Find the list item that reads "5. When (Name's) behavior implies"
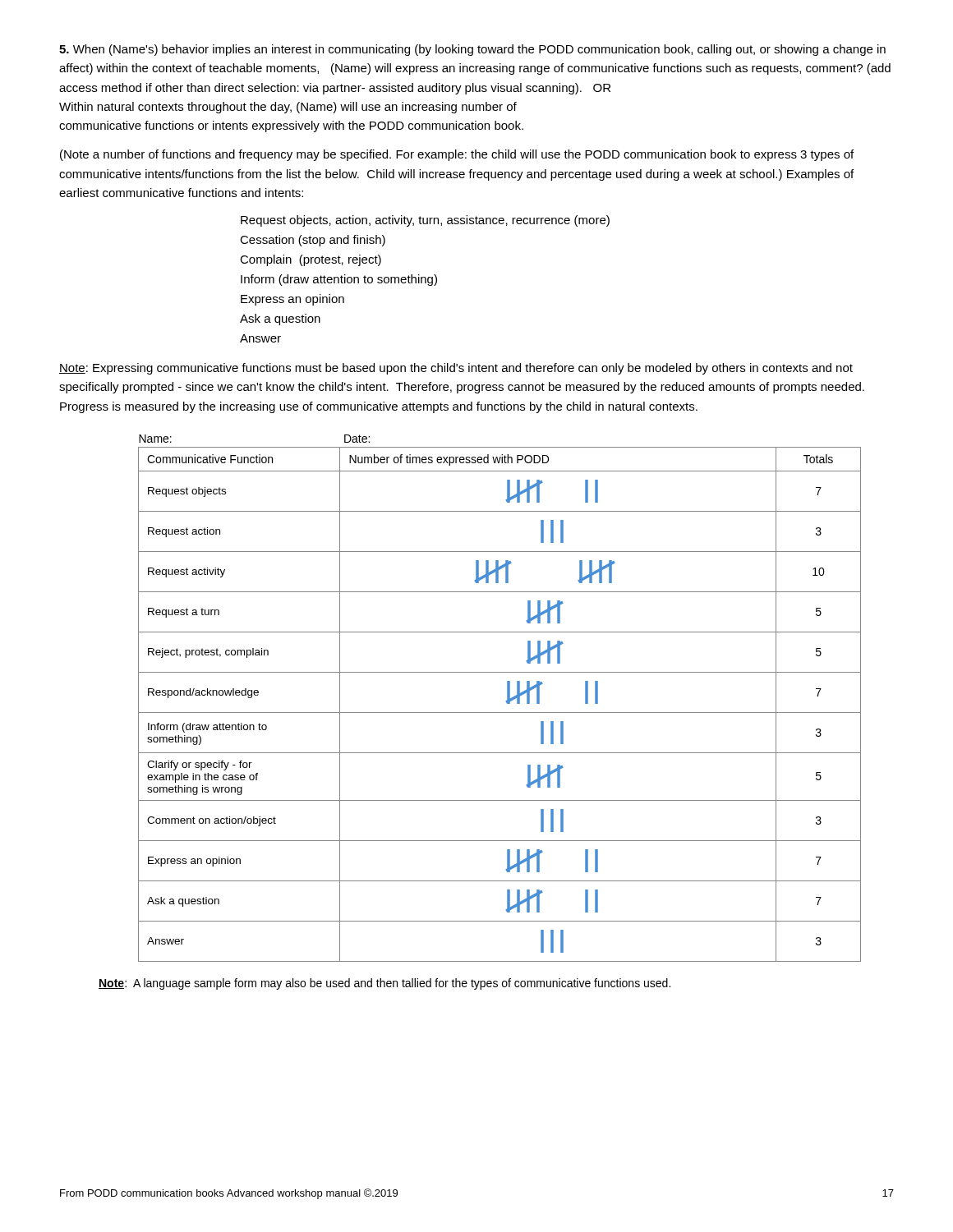The image size is (953, 1232). [x=475, y=87]
